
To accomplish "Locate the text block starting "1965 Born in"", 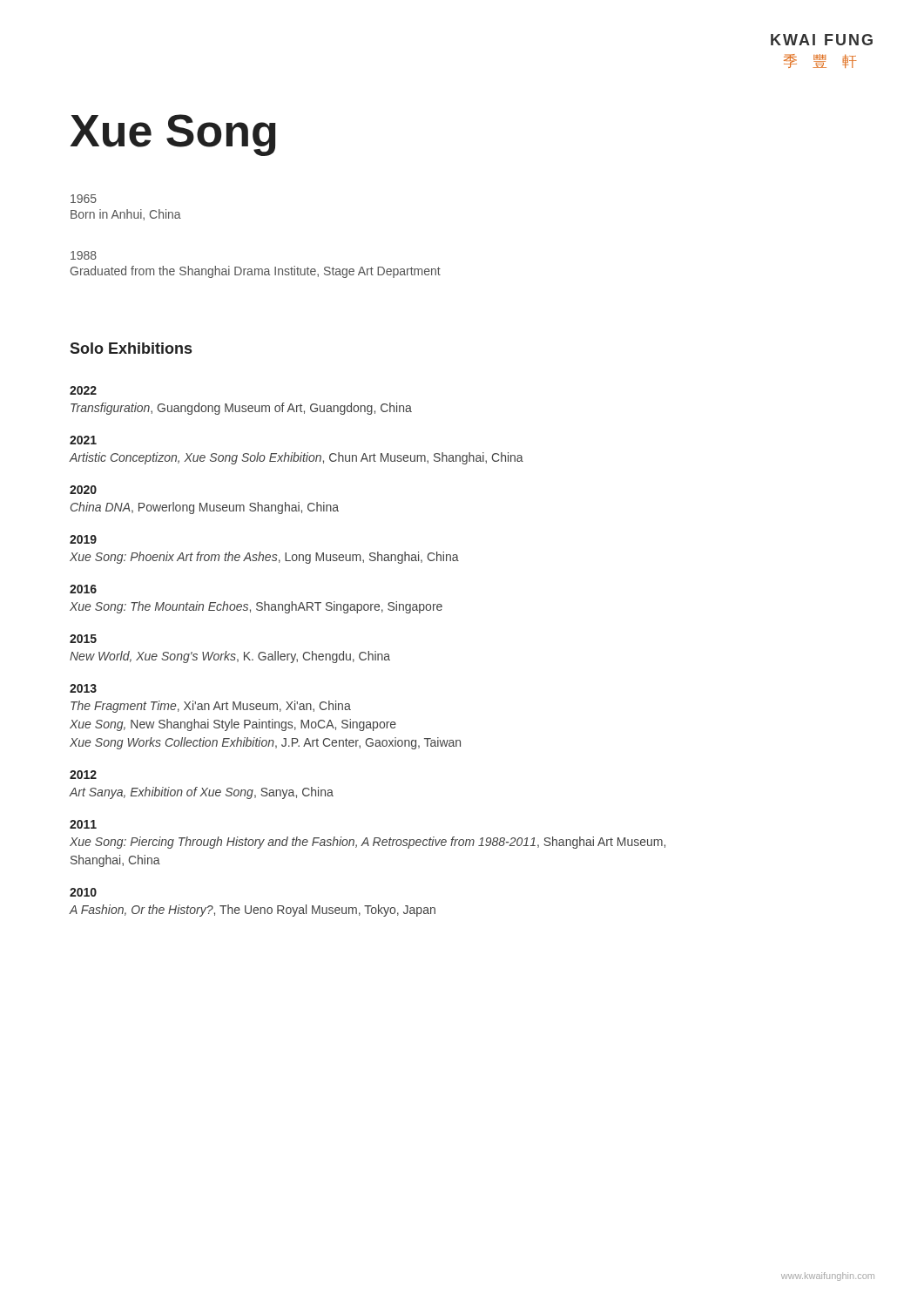I will coord(125,207).
